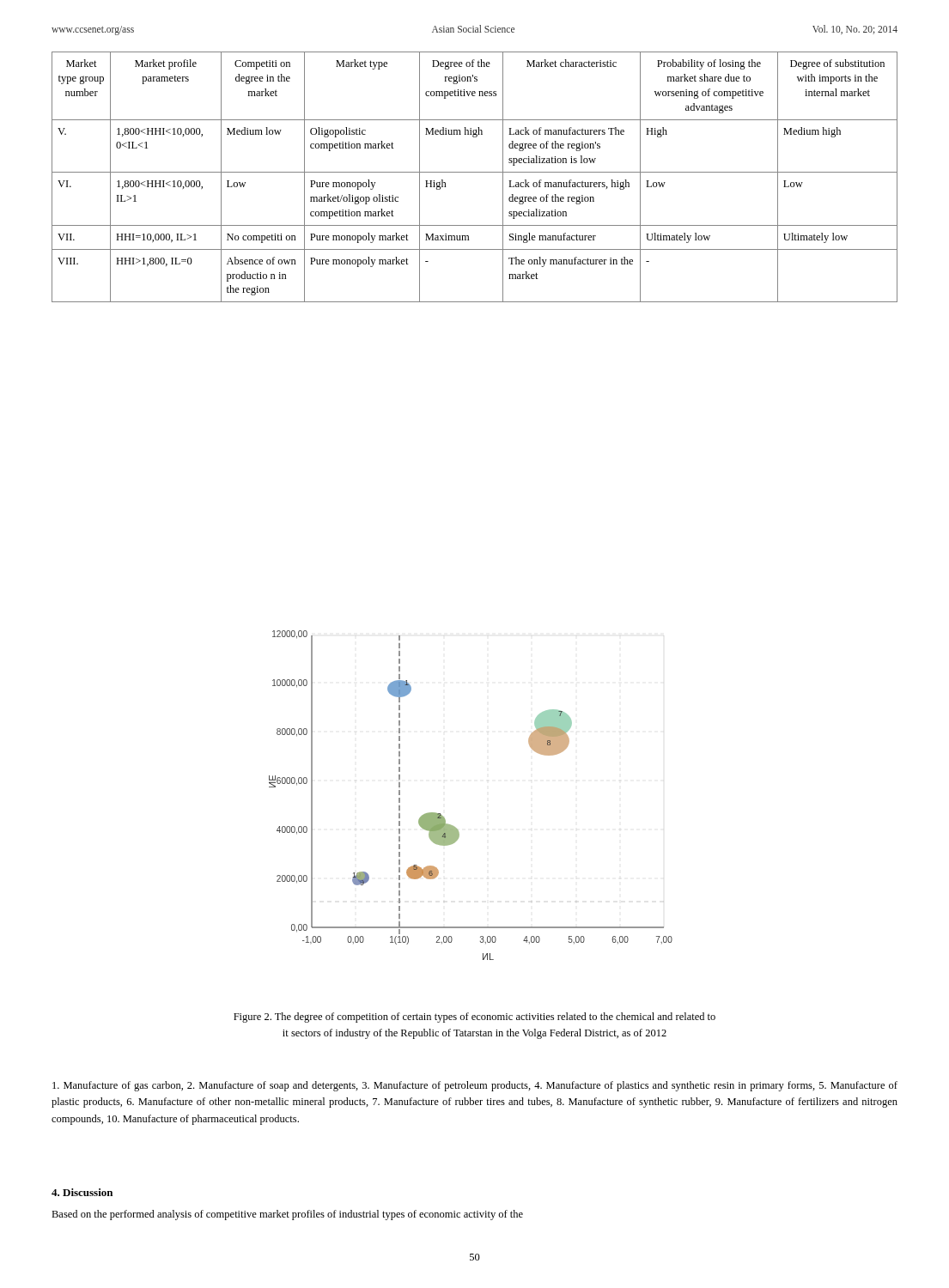This screenshot has height=1288, width=949.
Task: Point to "4. Discussion"
Action: point(82,1192)
